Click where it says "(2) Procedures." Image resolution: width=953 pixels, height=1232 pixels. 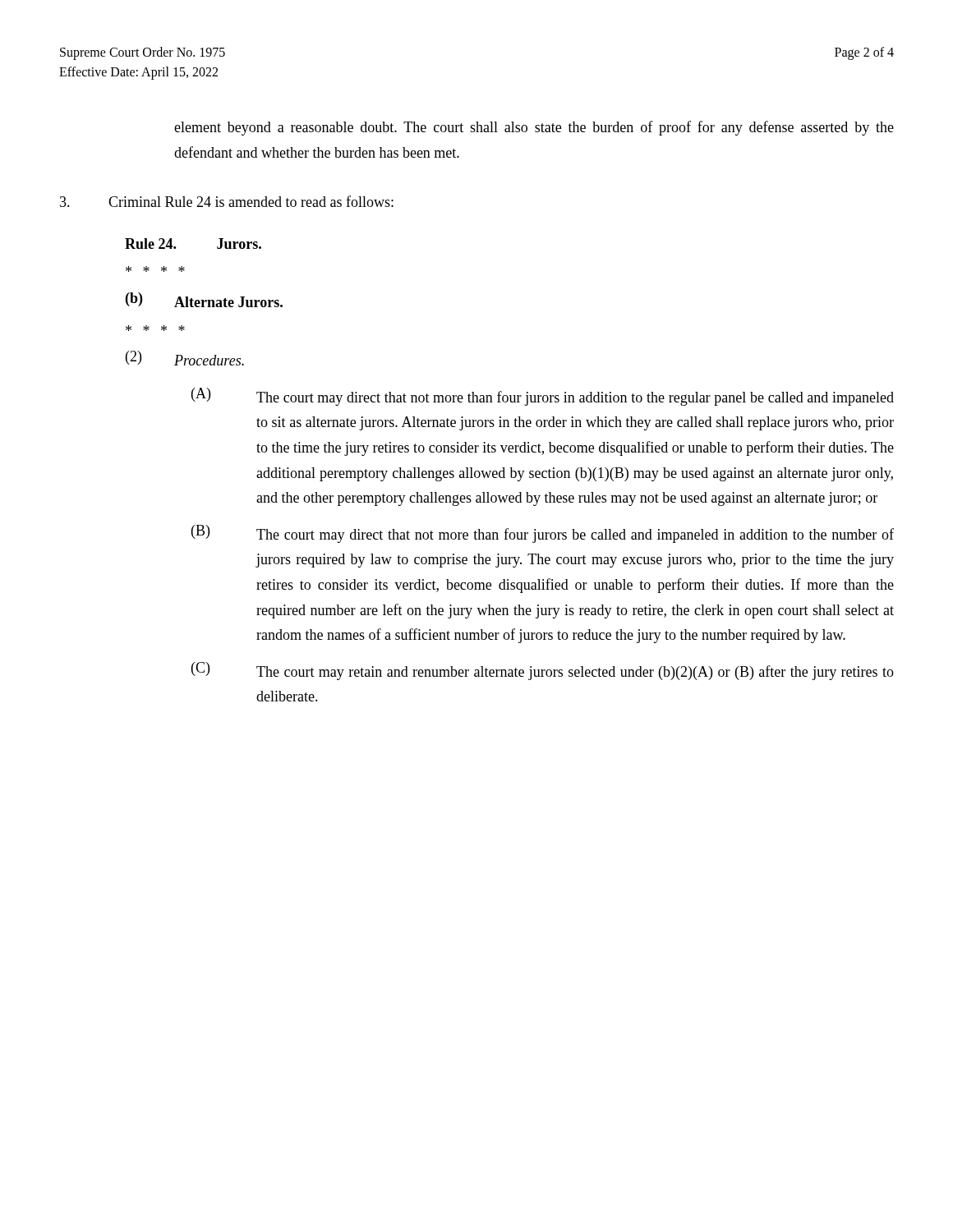(x=185, y=361)
